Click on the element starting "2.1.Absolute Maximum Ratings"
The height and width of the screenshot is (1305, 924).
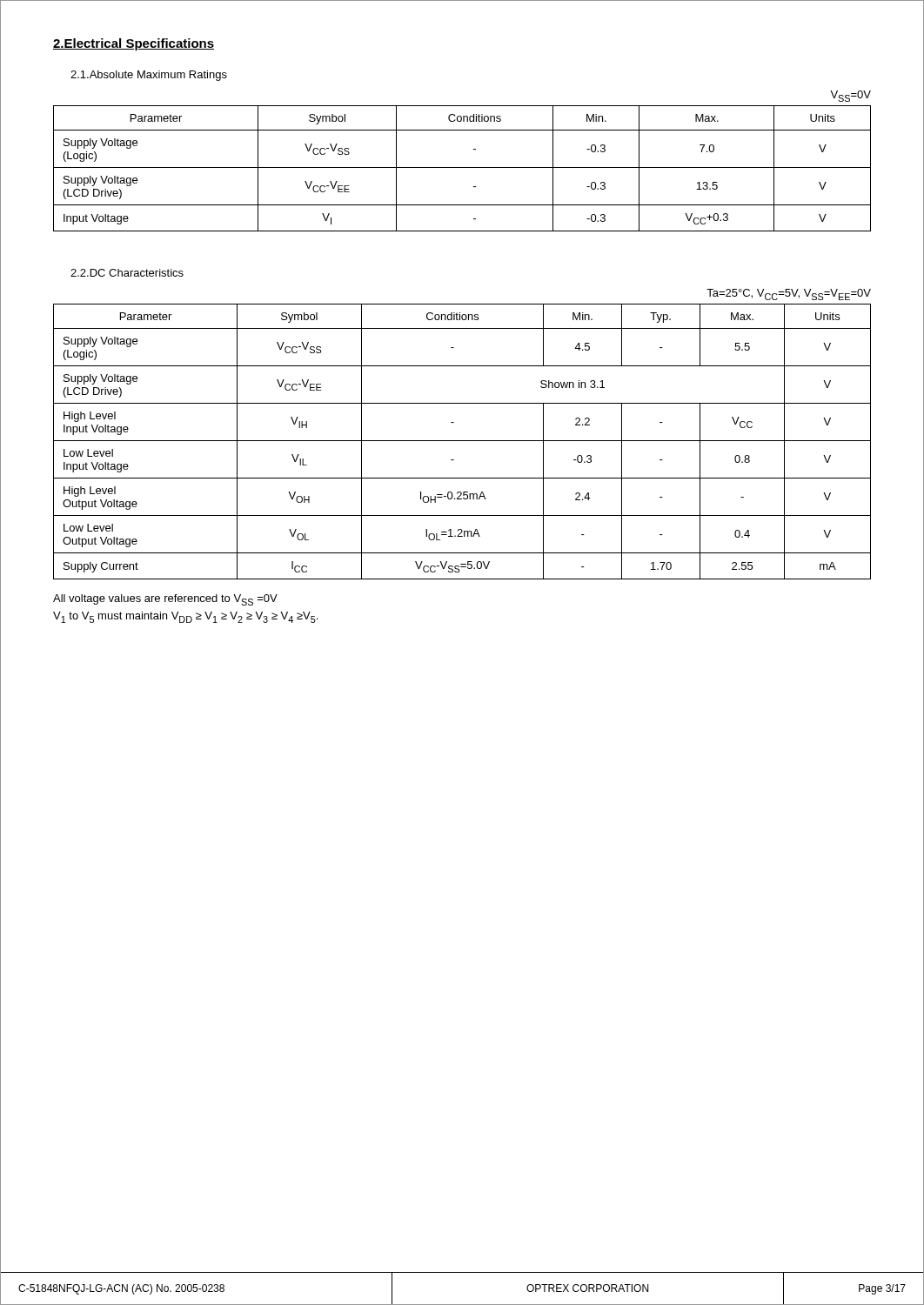pyautogui.click(x=149, y=74)
